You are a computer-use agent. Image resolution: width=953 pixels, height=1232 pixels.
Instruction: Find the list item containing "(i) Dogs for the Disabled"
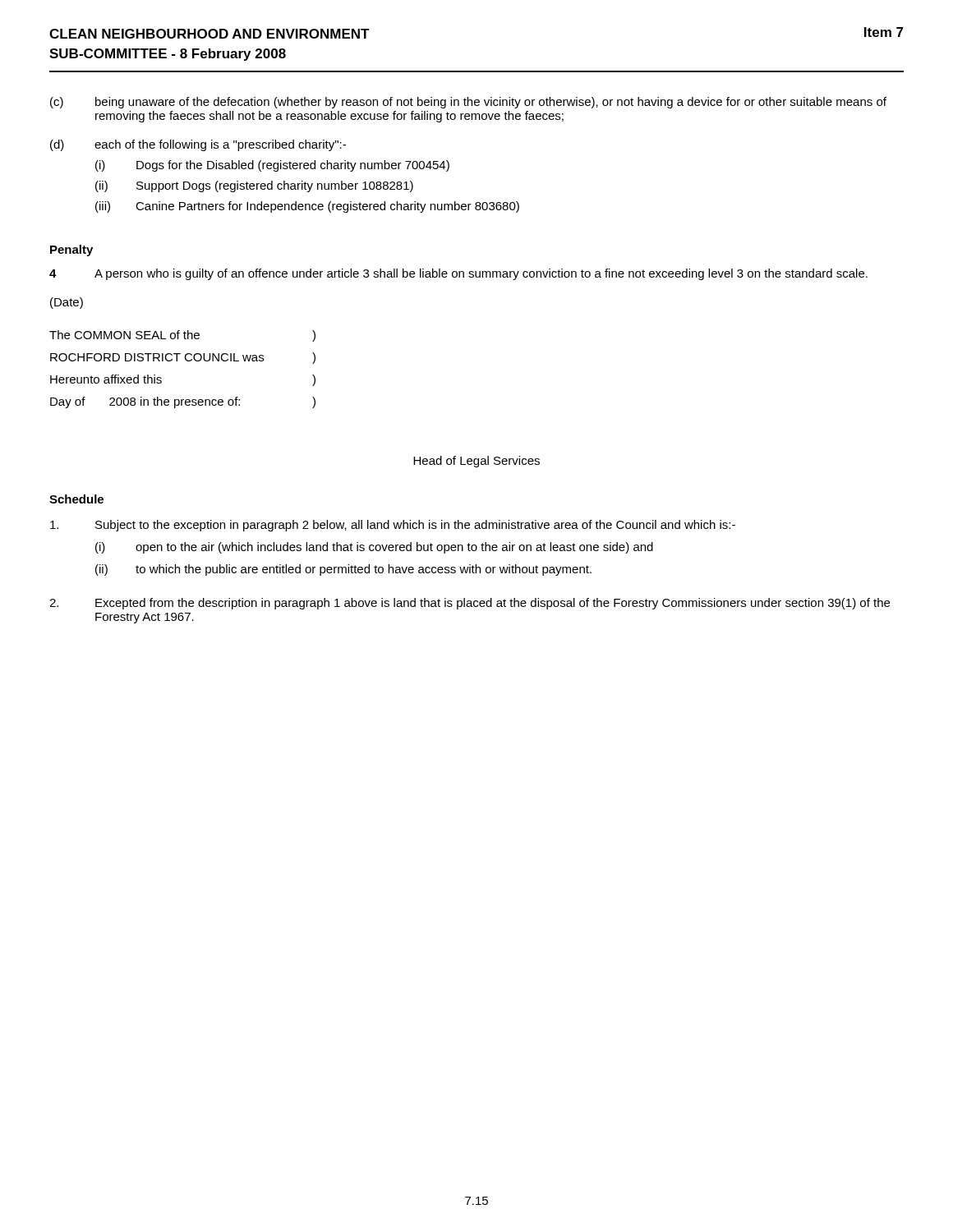272,166
